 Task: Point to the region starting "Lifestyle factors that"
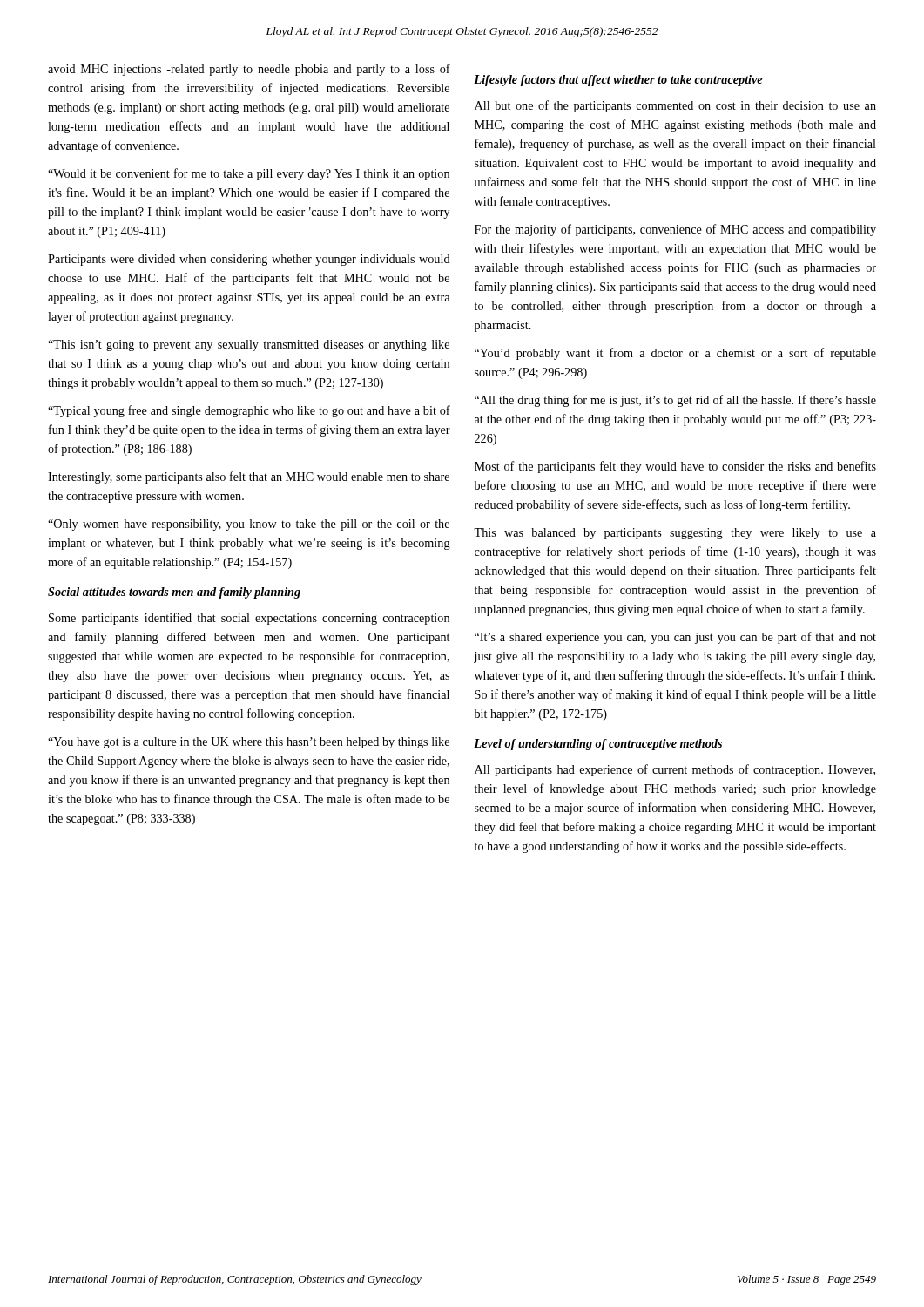click(675, 79)
